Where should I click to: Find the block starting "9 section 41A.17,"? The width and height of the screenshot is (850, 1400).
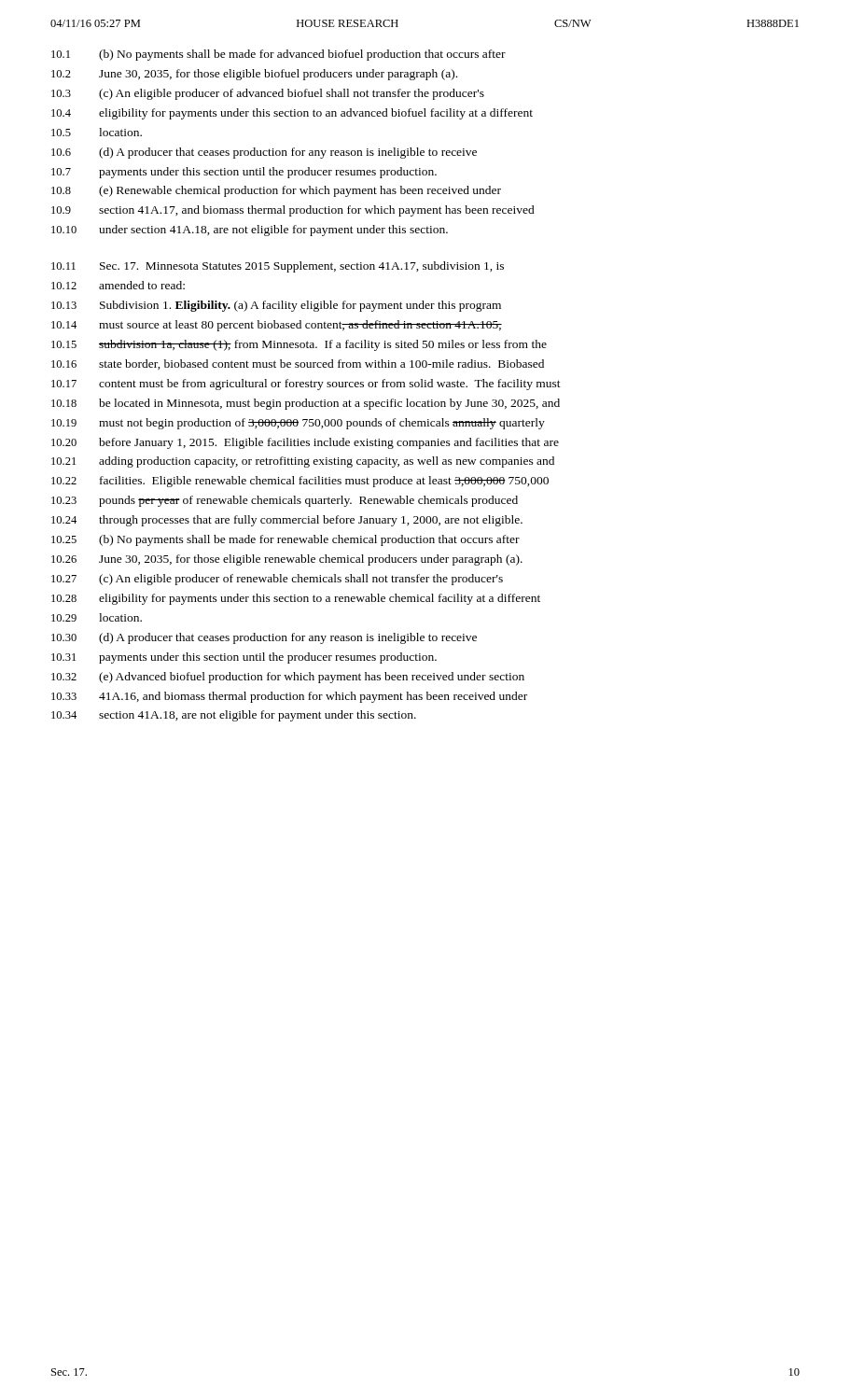[x=425, y=211]
